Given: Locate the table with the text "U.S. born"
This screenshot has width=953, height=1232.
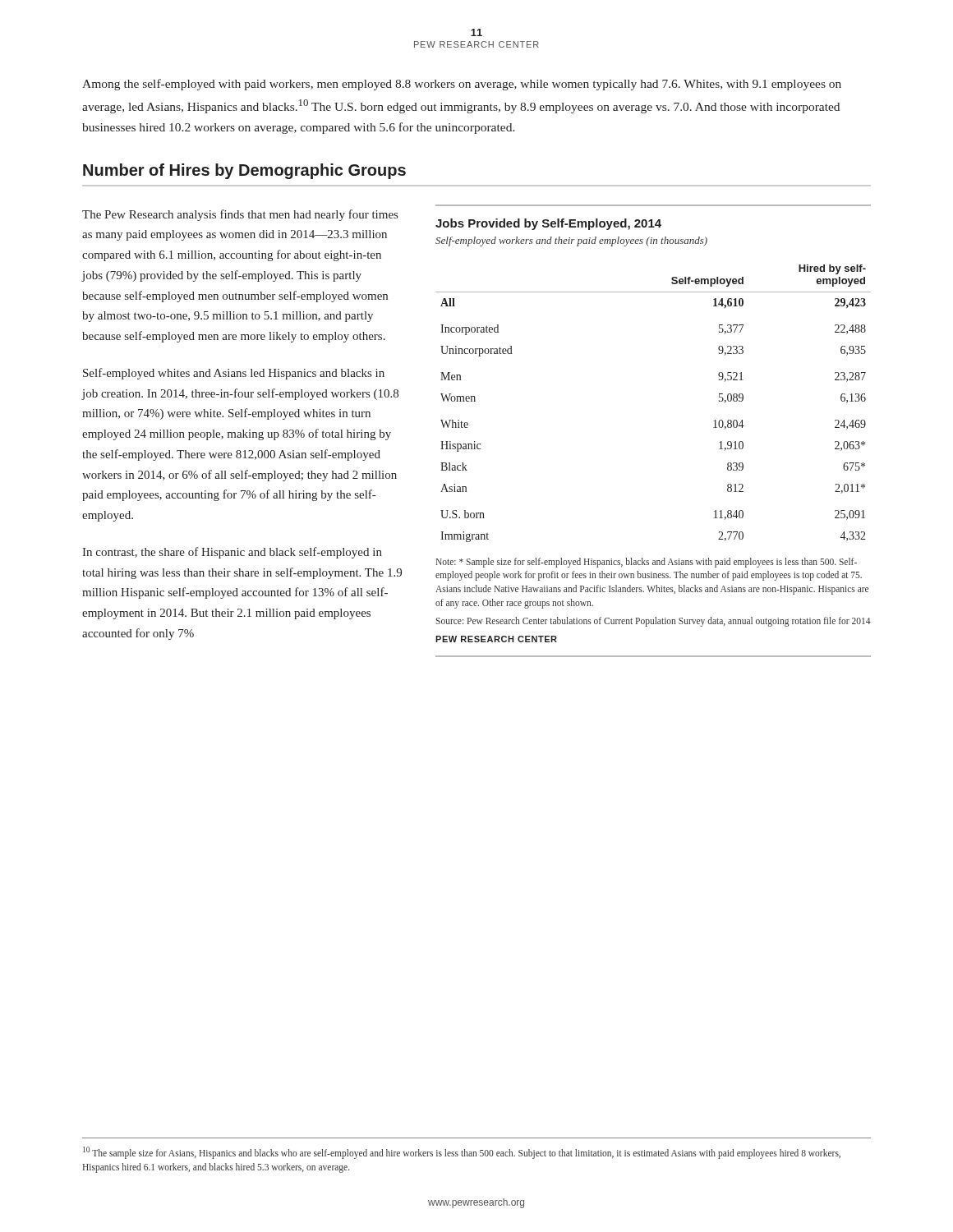Looking at the screenshot, I should click(x=653, y=452).
